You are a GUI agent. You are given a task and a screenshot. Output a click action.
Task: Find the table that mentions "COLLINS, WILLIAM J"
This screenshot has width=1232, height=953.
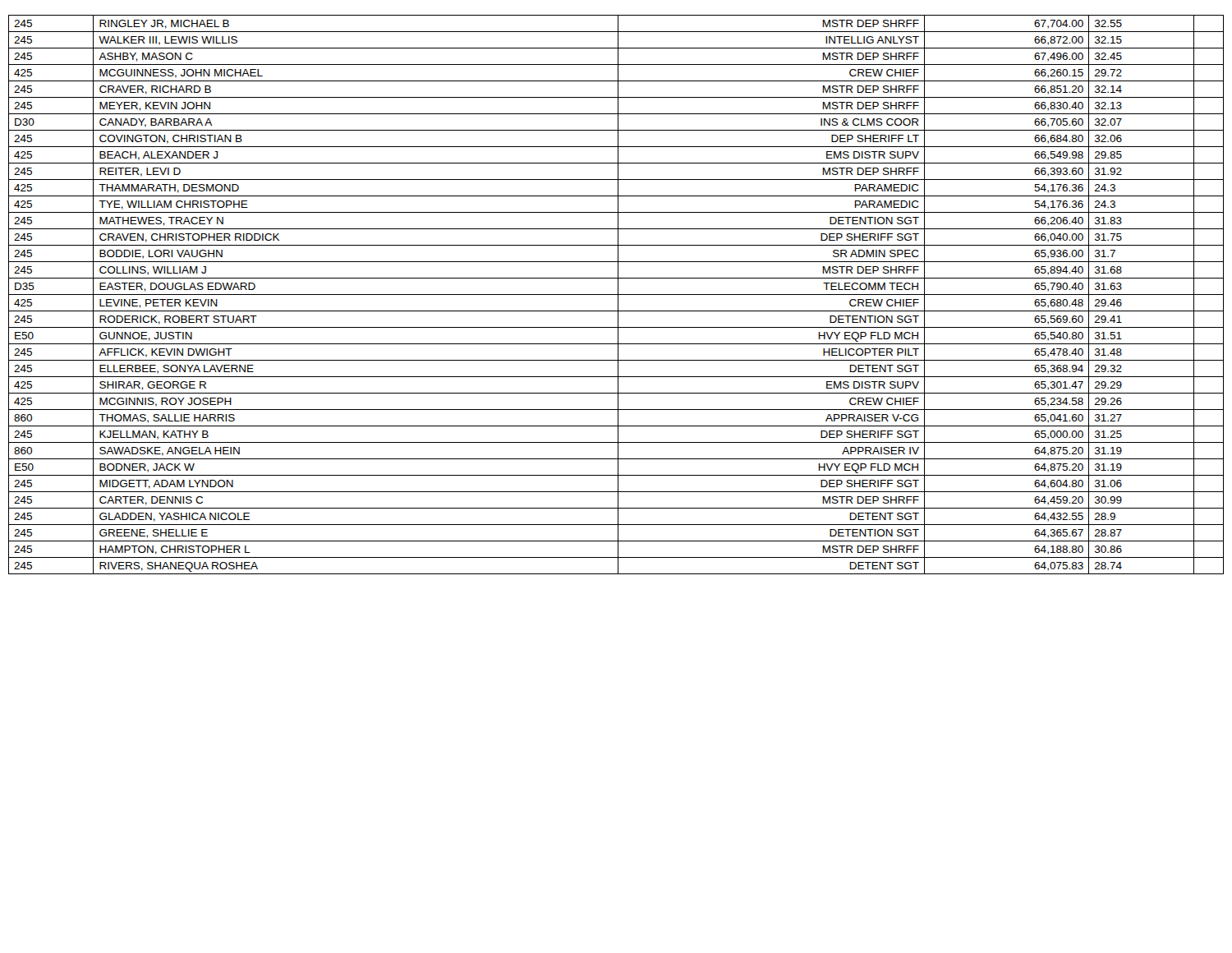(x=616, y=295)
